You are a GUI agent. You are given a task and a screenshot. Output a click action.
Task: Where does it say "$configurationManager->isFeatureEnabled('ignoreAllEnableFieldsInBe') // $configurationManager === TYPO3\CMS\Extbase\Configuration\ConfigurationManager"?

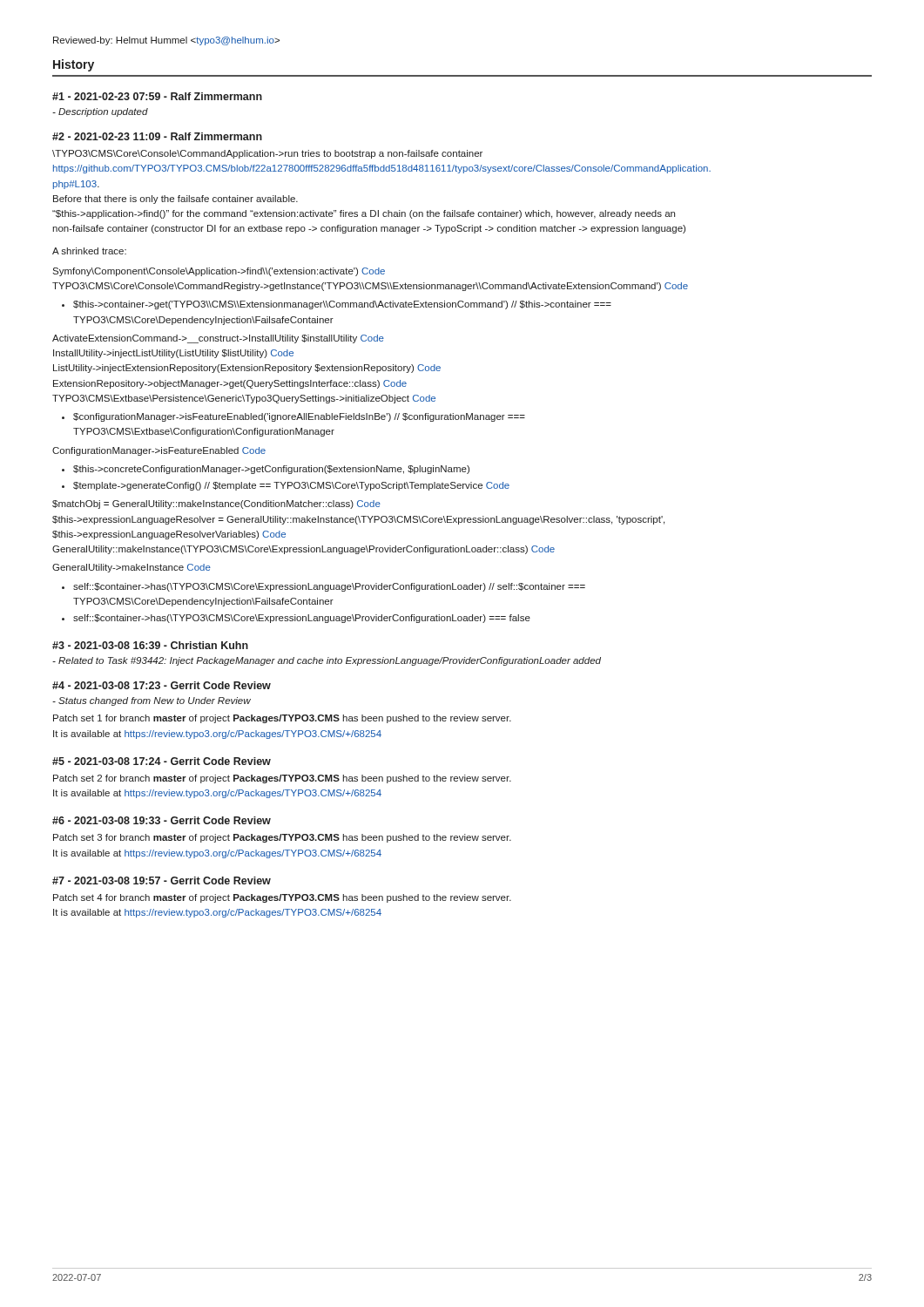(299, 424)
